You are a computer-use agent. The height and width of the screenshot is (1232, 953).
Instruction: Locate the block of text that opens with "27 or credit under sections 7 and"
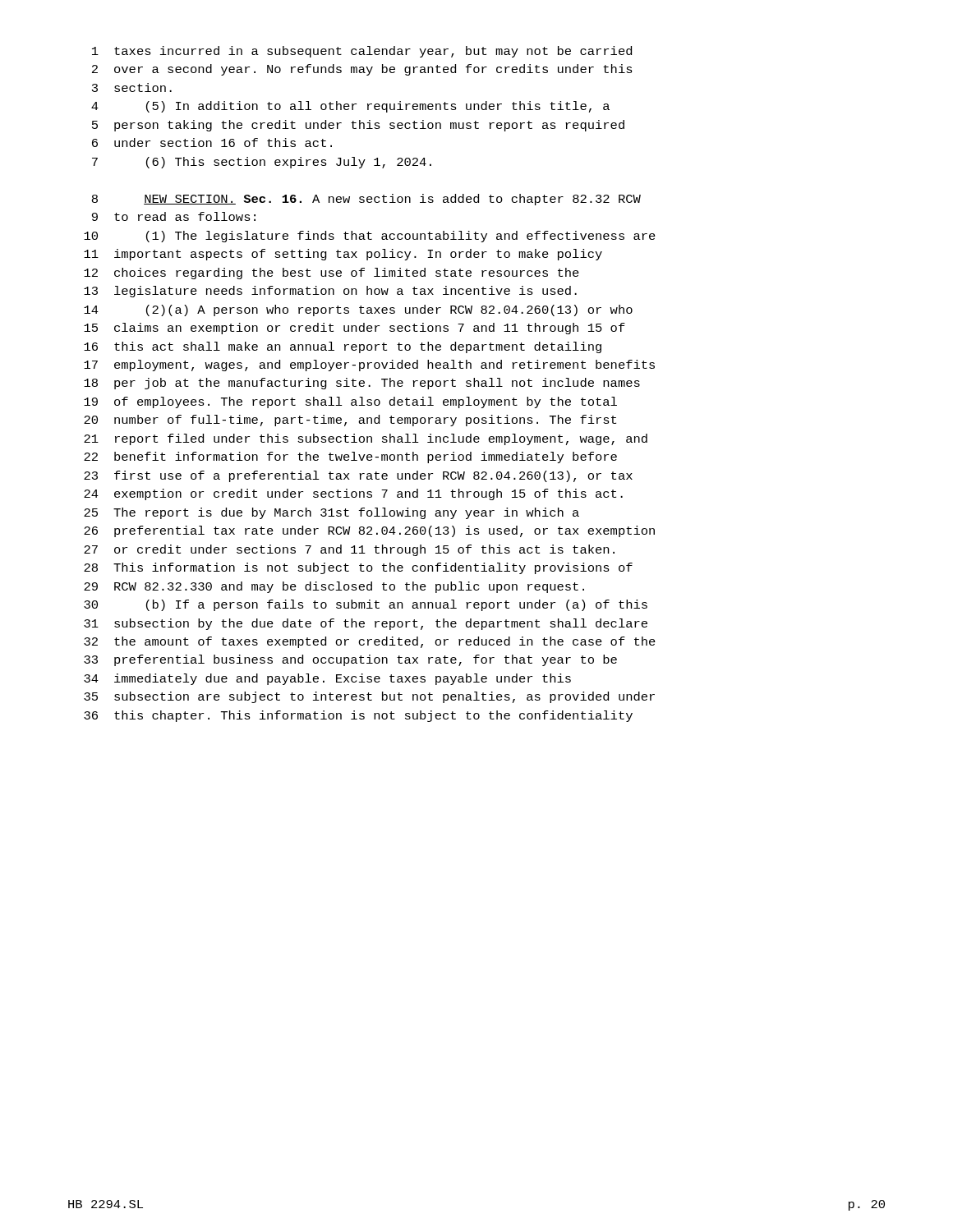476,550
